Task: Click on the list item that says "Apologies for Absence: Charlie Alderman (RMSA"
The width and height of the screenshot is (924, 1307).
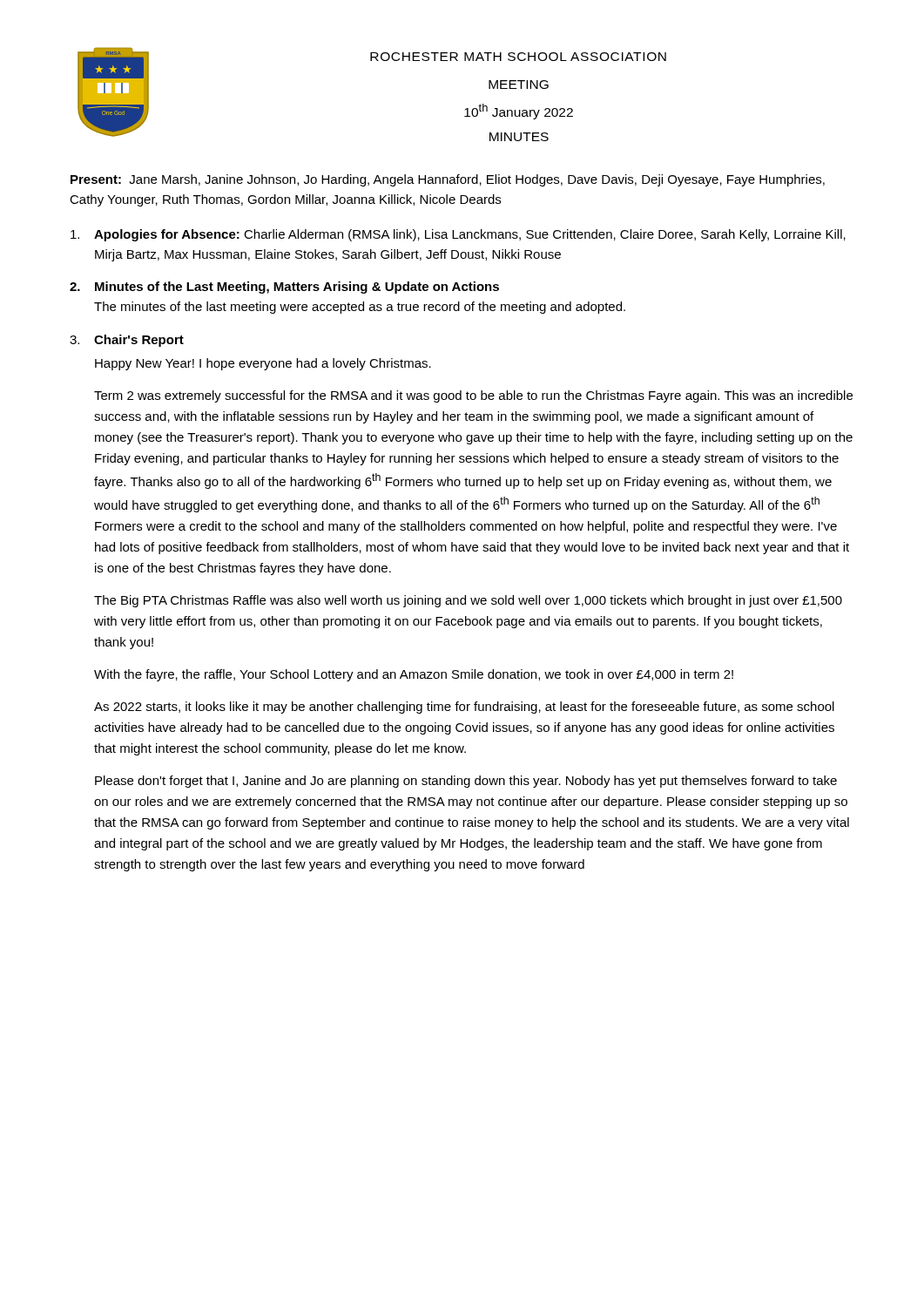Action: [x=462, y=244]
